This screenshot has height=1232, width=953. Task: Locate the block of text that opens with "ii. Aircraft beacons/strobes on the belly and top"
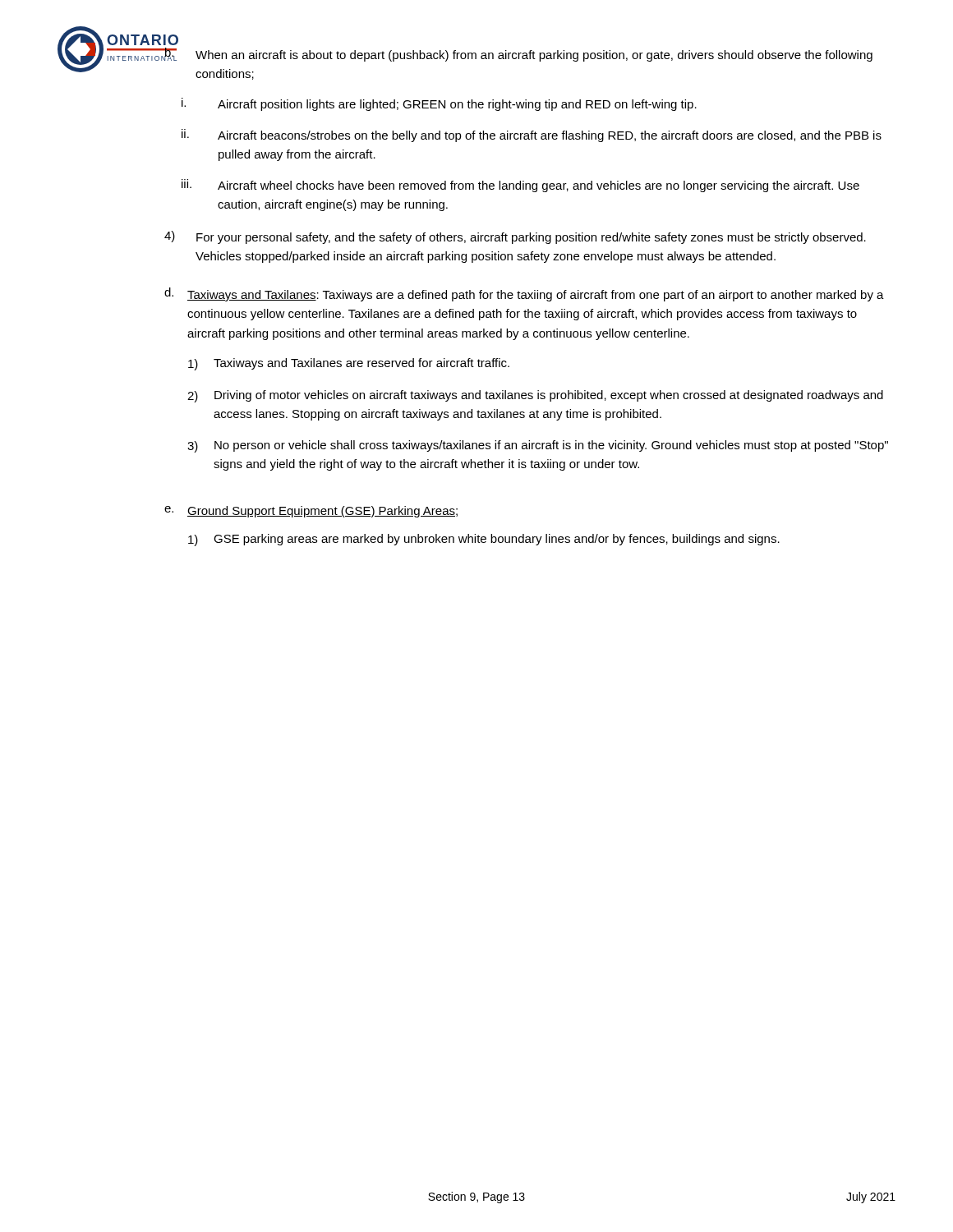pos(538,145)
